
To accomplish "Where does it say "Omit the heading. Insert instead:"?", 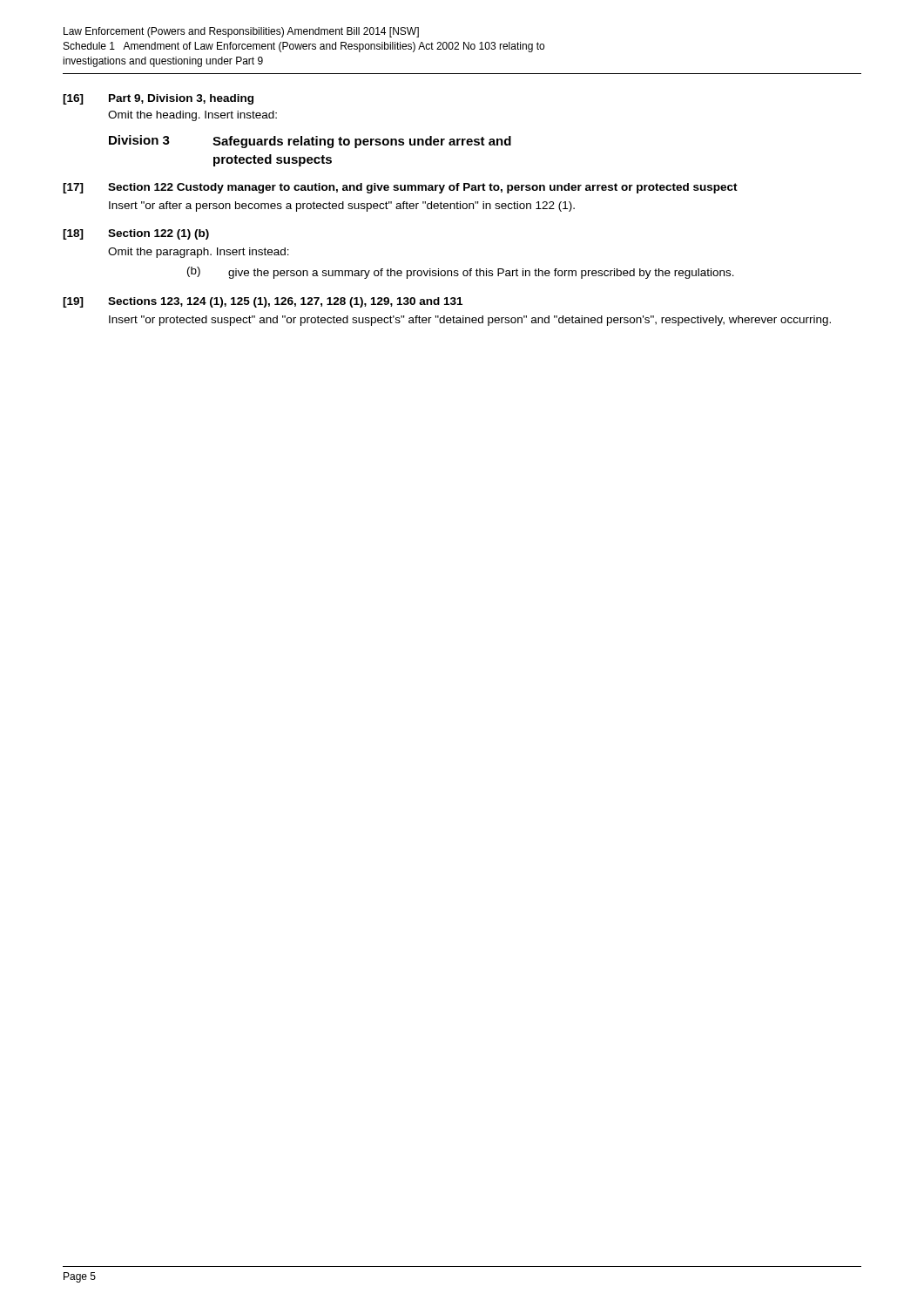I will click(193, 115).
